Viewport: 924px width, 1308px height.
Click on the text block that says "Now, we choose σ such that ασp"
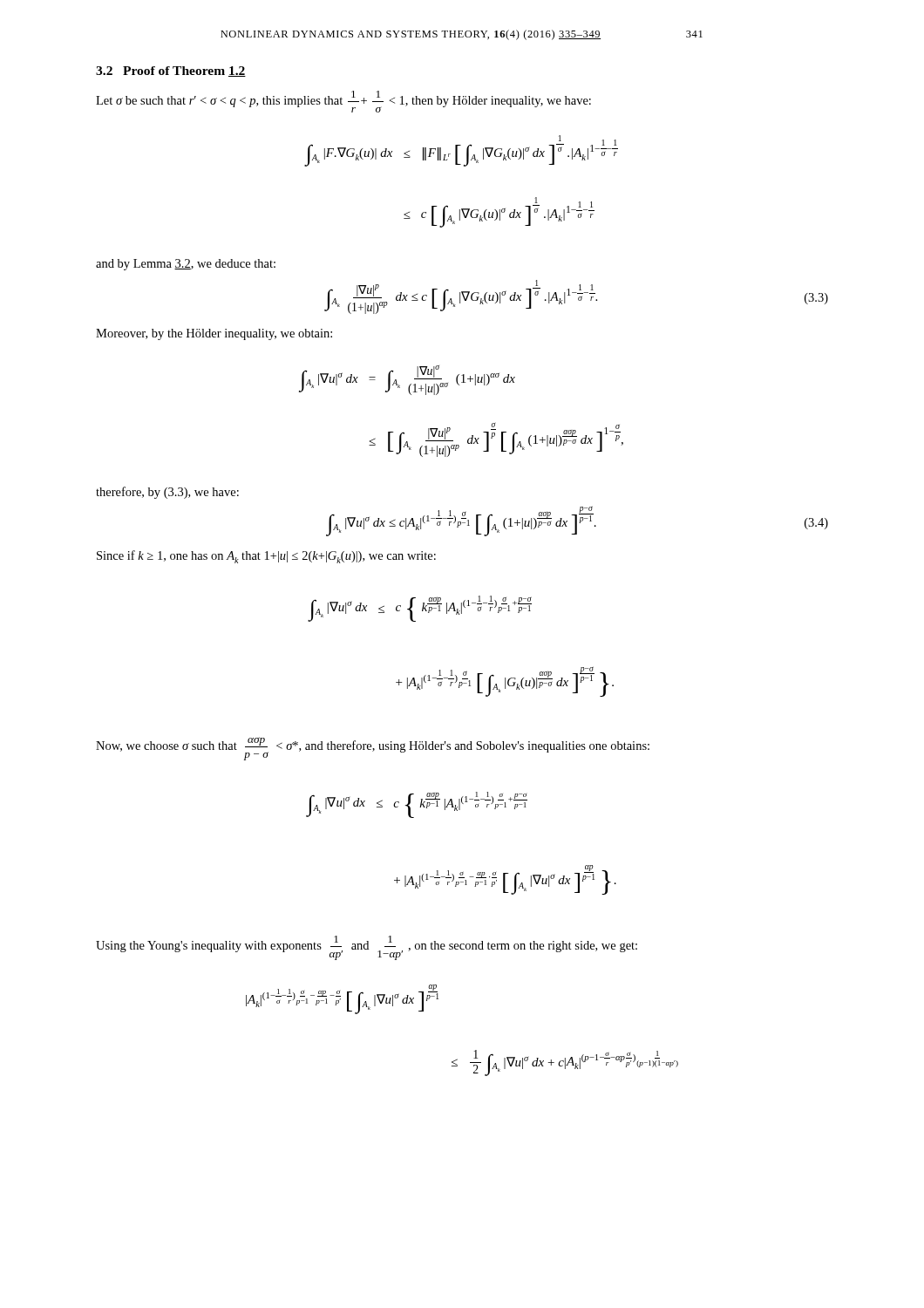(x=373, y=747)
